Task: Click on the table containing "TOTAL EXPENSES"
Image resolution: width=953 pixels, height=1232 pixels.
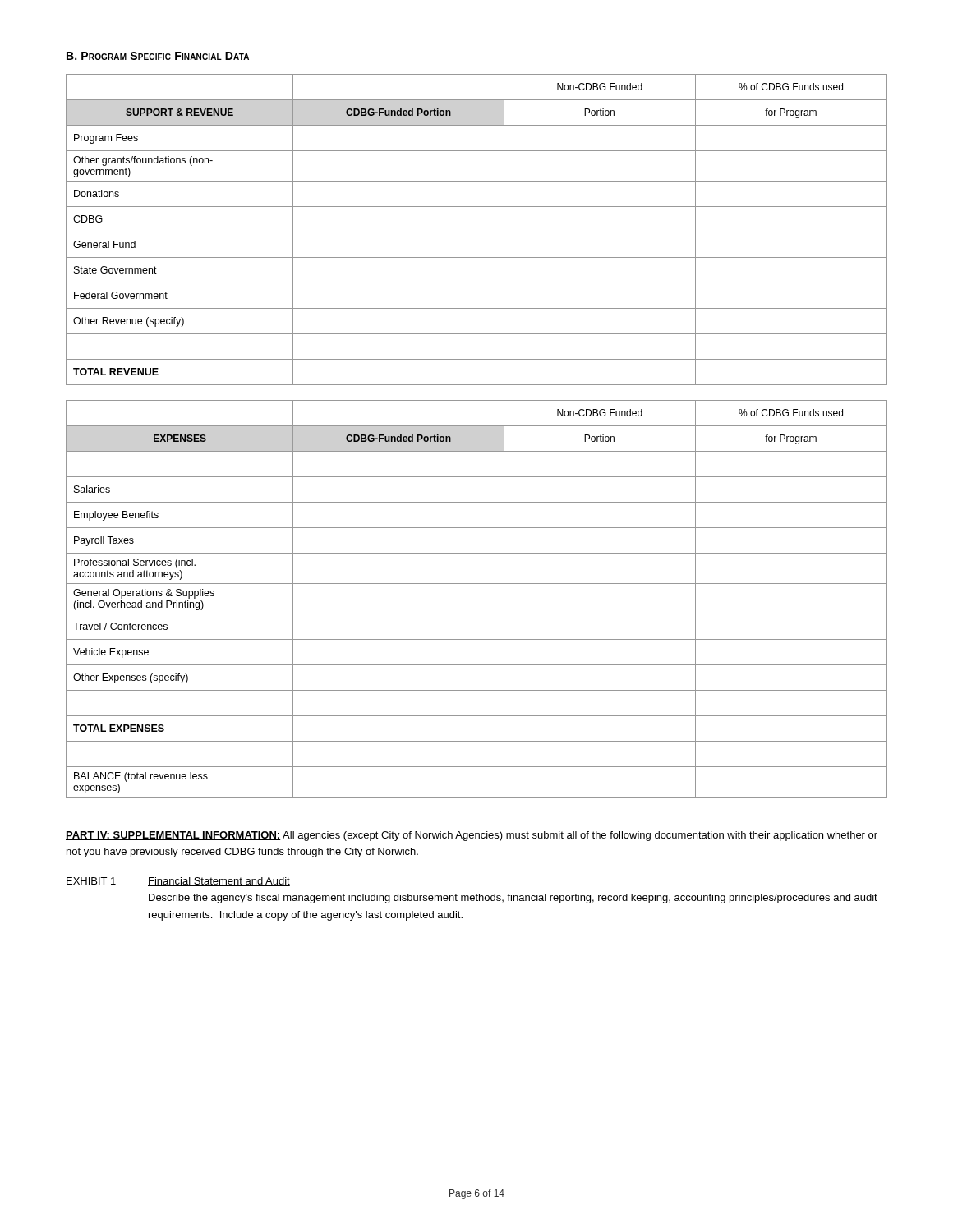Action: pyautogui.click(x=476, y=599)
